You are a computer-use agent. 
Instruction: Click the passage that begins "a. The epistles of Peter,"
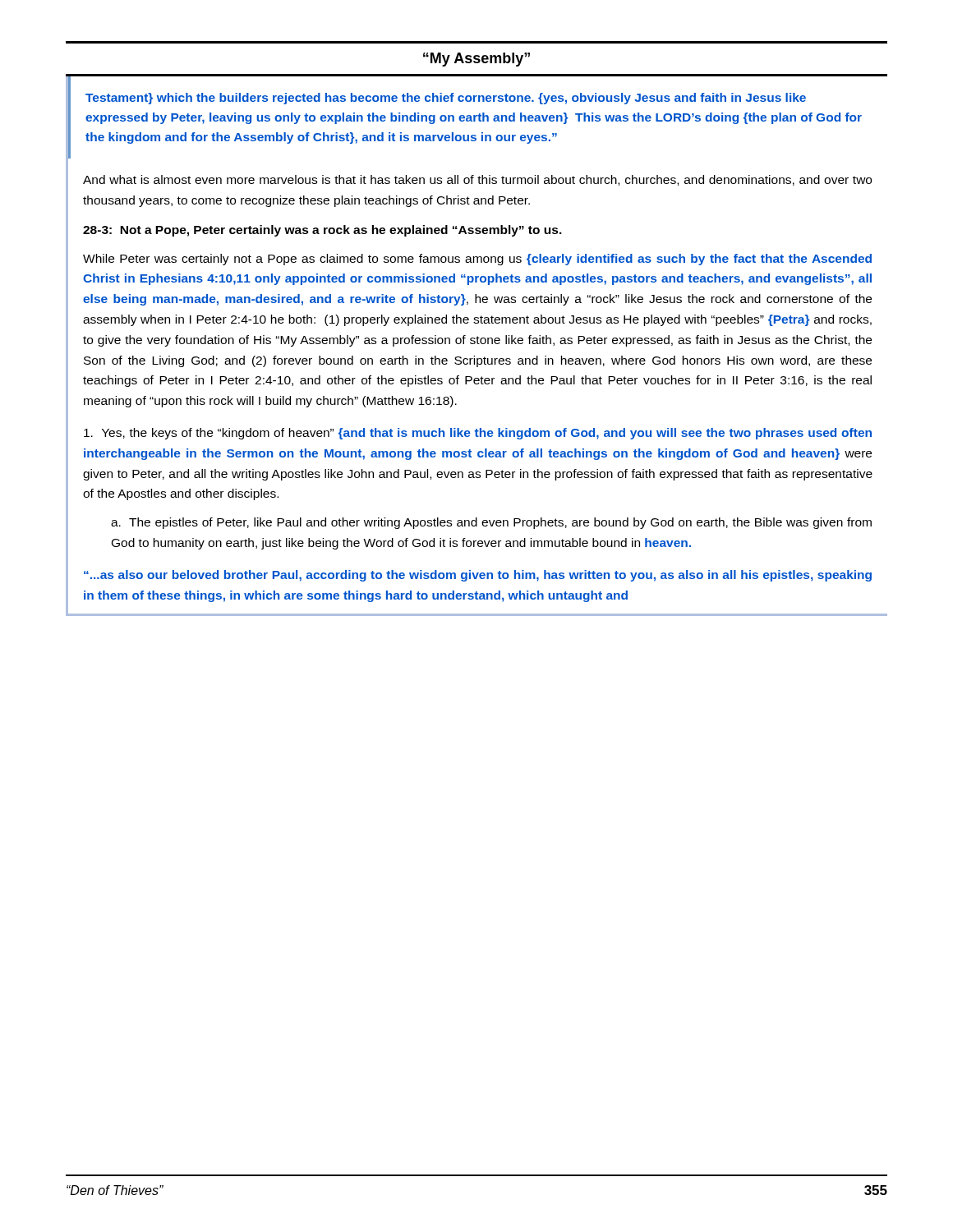tap(492, 532)
